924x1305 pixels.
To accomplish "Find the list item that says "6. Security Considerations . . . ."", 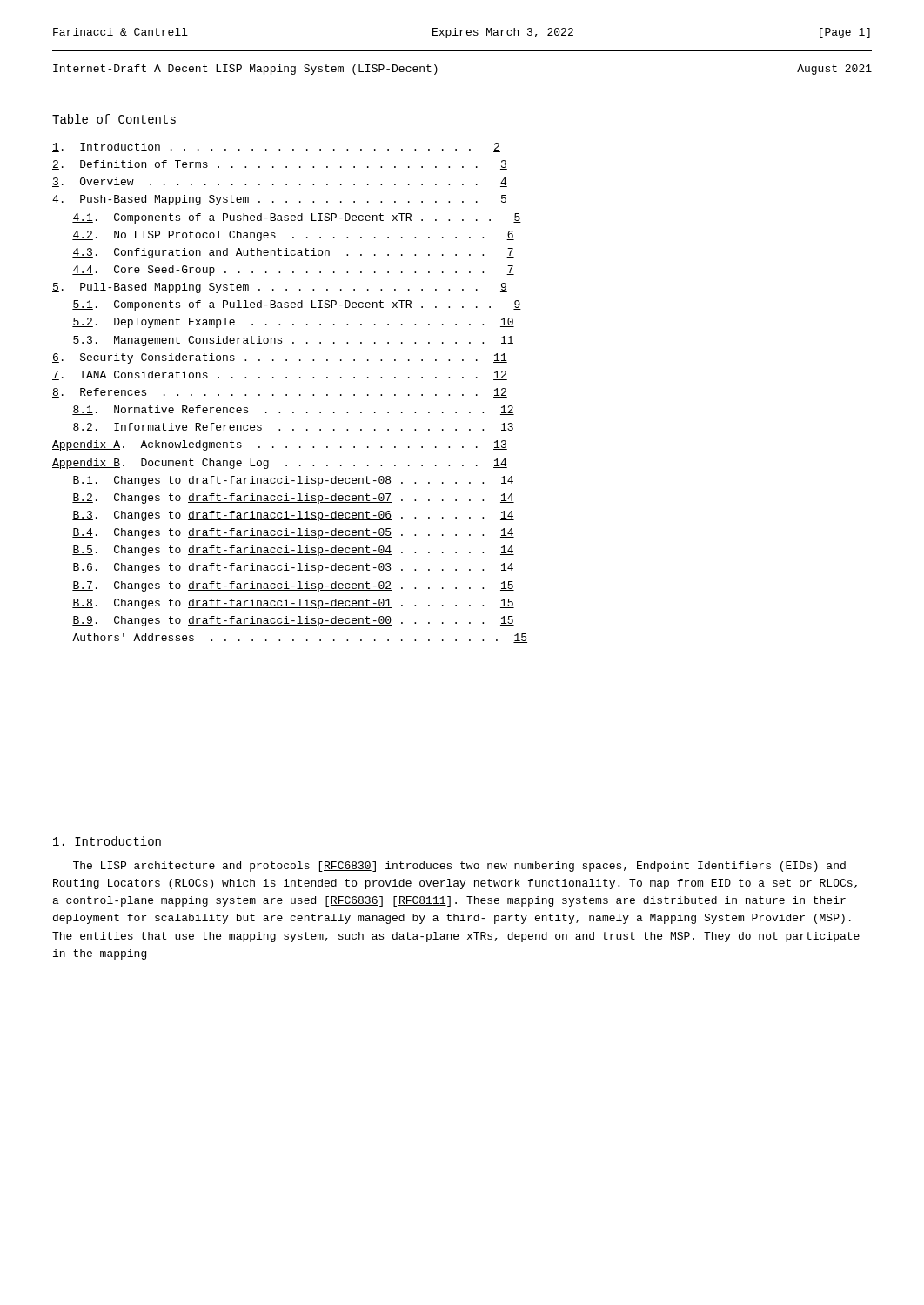I will (280, 358).
